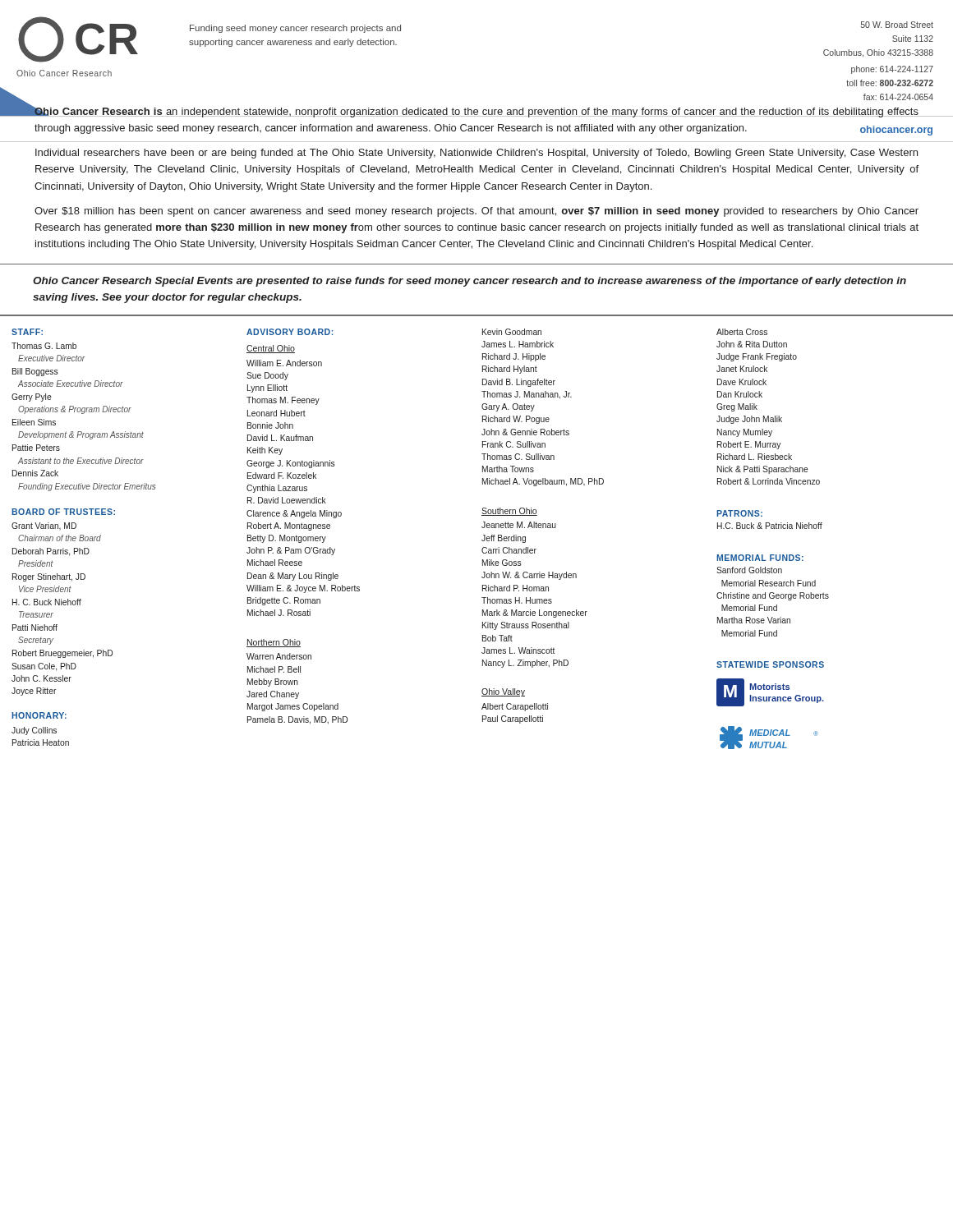953x1232 pixels.
Task: Find the text block with the text "Individual researchers have been"
Action: coord(476,170)
